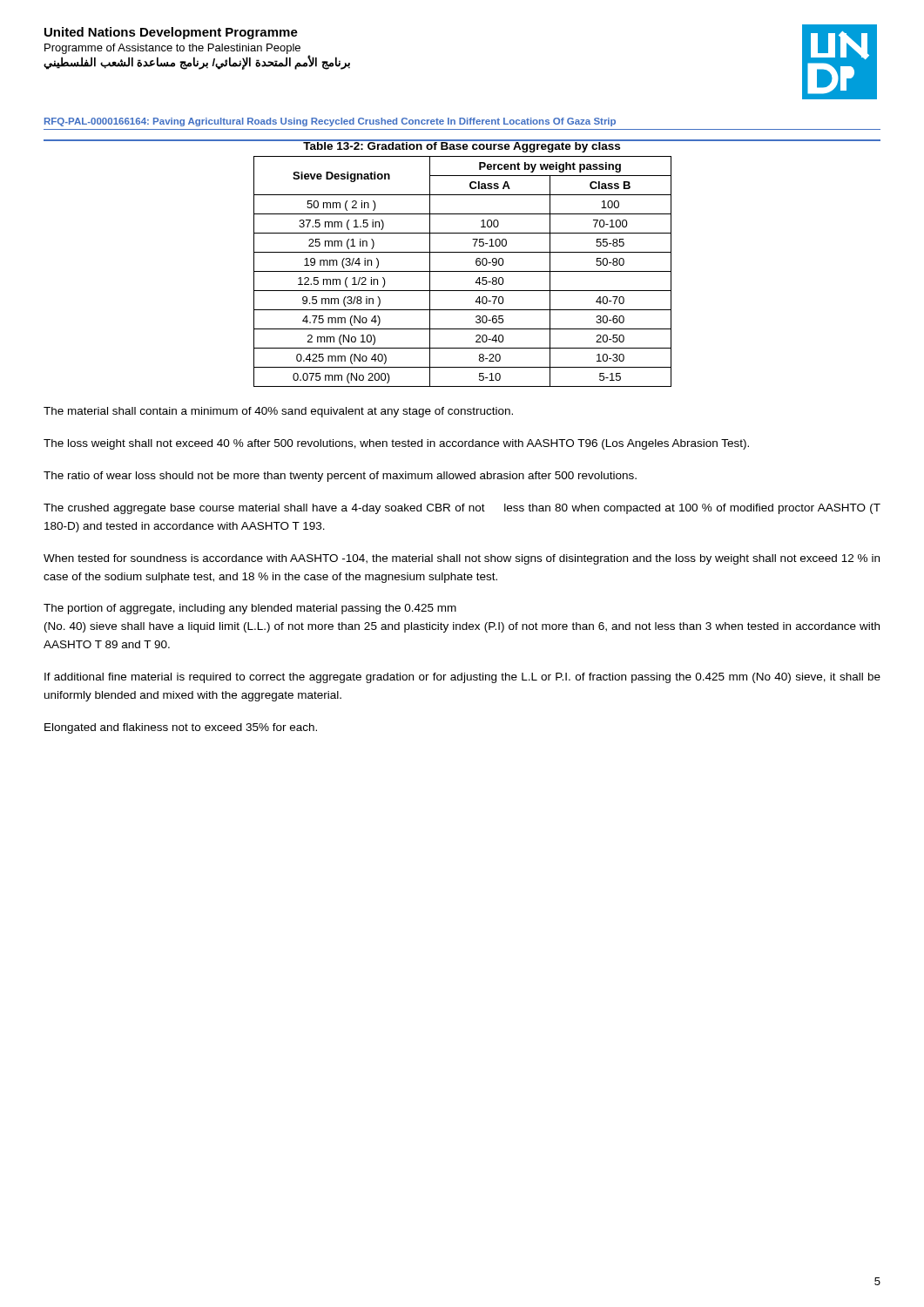The width and height of the screenshot is (924, 1307).
Task: Find the text block starting "The loss weight shall not"
Action: coord(397,443)
